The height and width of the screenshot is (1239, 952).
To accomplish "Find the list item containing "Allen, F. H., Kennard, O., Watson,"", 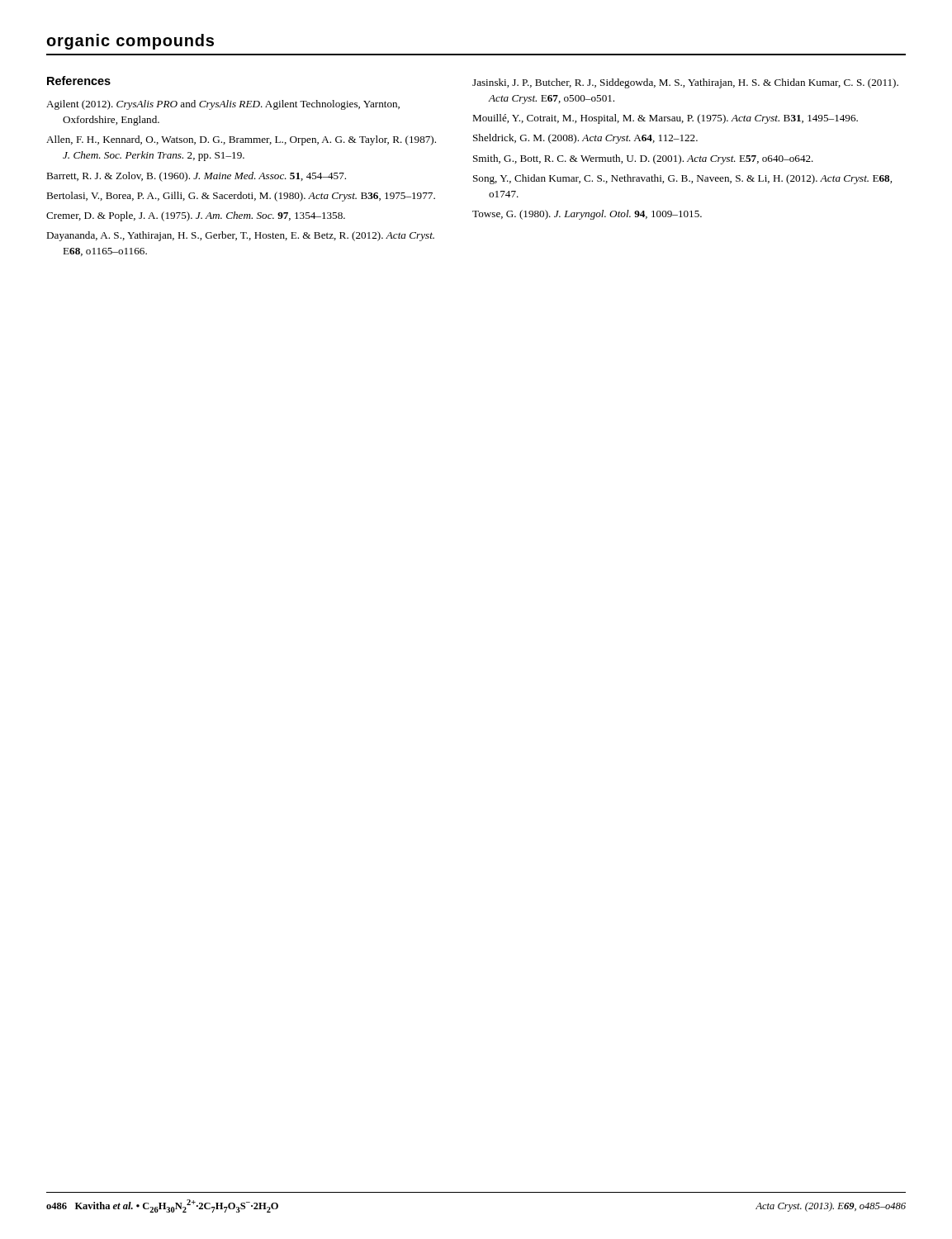I will click(x=242, y=147).
